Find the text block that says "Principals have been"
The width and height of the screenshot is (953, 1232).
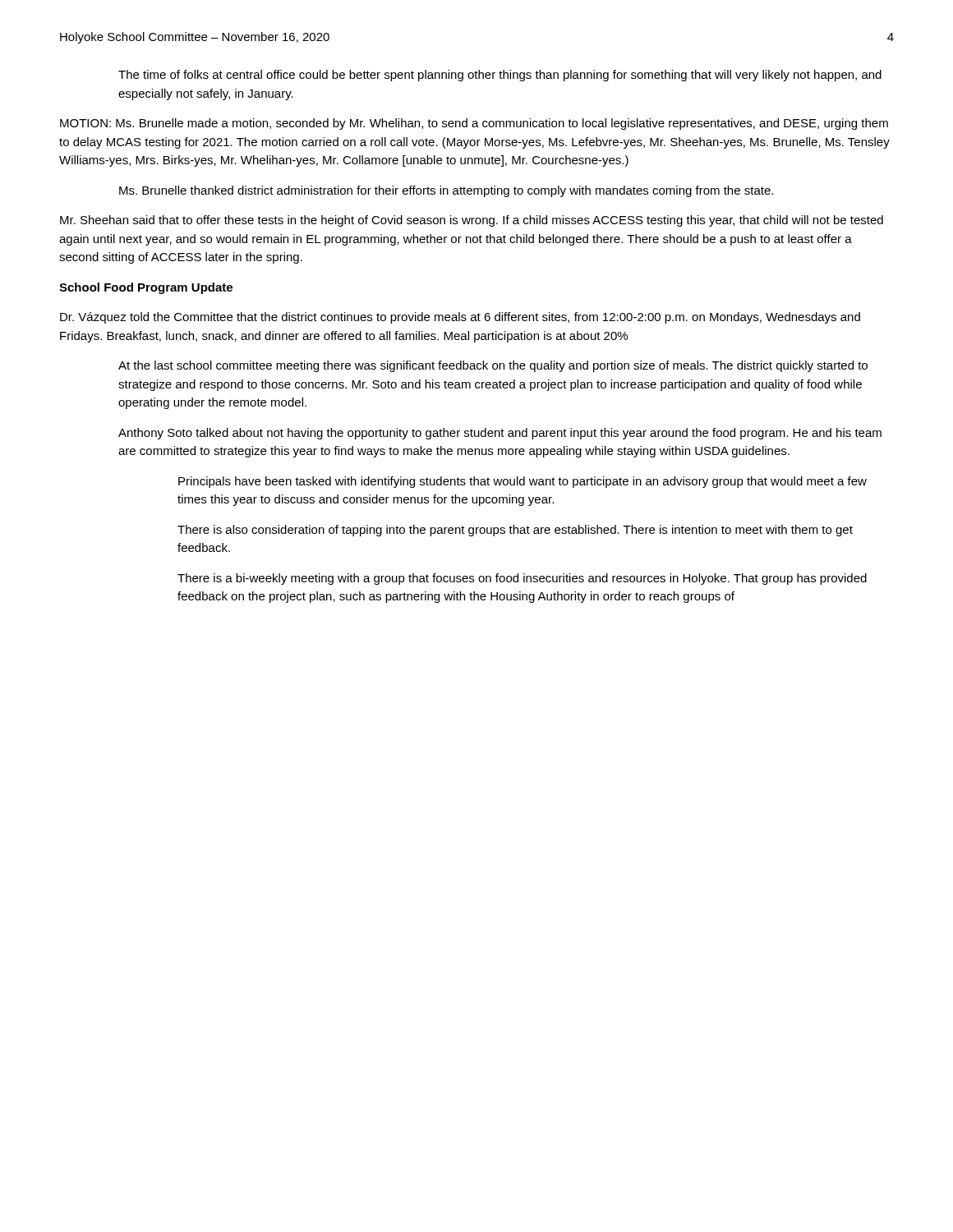point(536,490)
